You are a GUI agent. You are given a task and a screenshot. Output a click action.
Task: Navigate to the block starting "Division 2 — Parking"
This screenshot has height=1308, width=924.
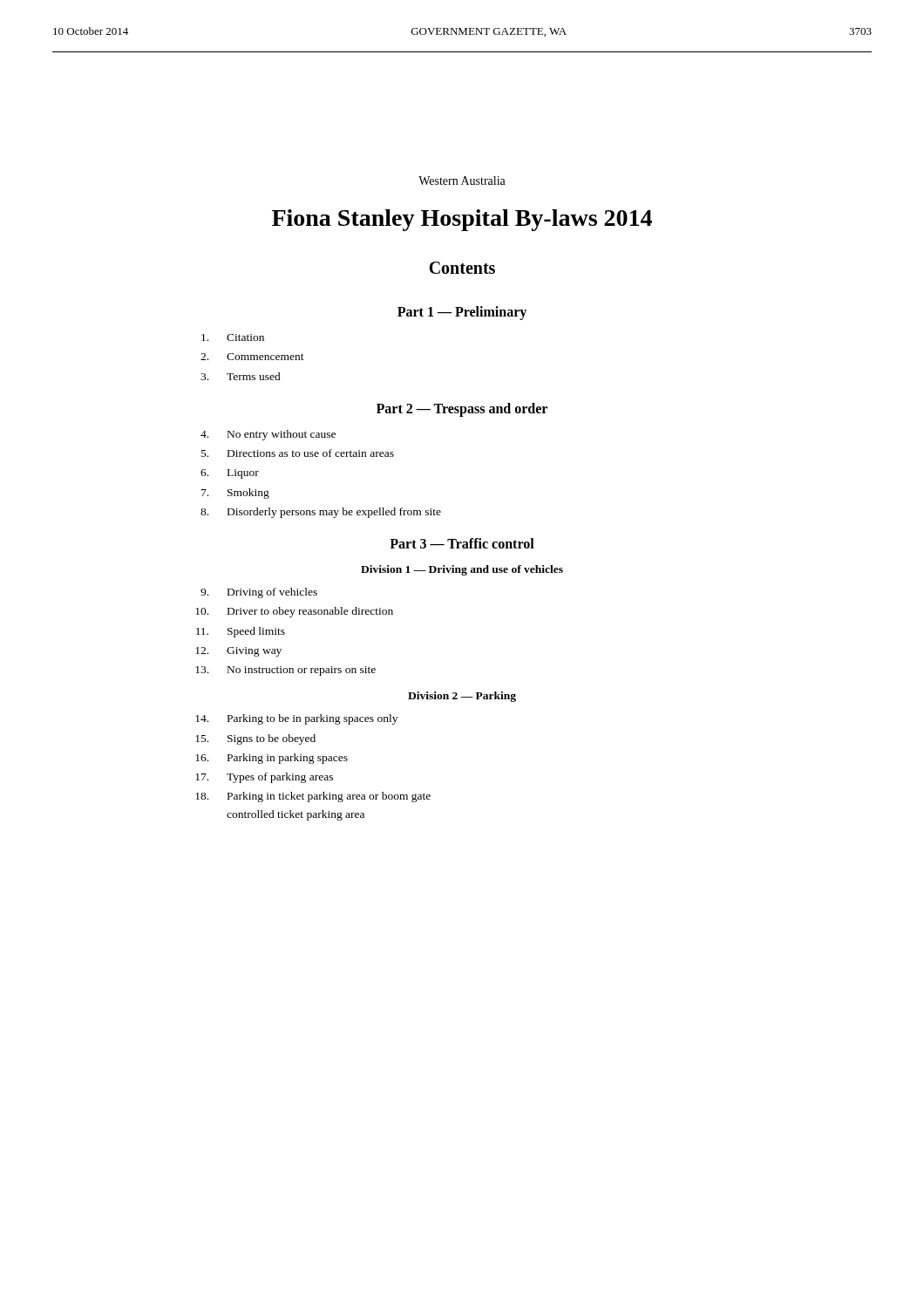(x=462, y=696)
